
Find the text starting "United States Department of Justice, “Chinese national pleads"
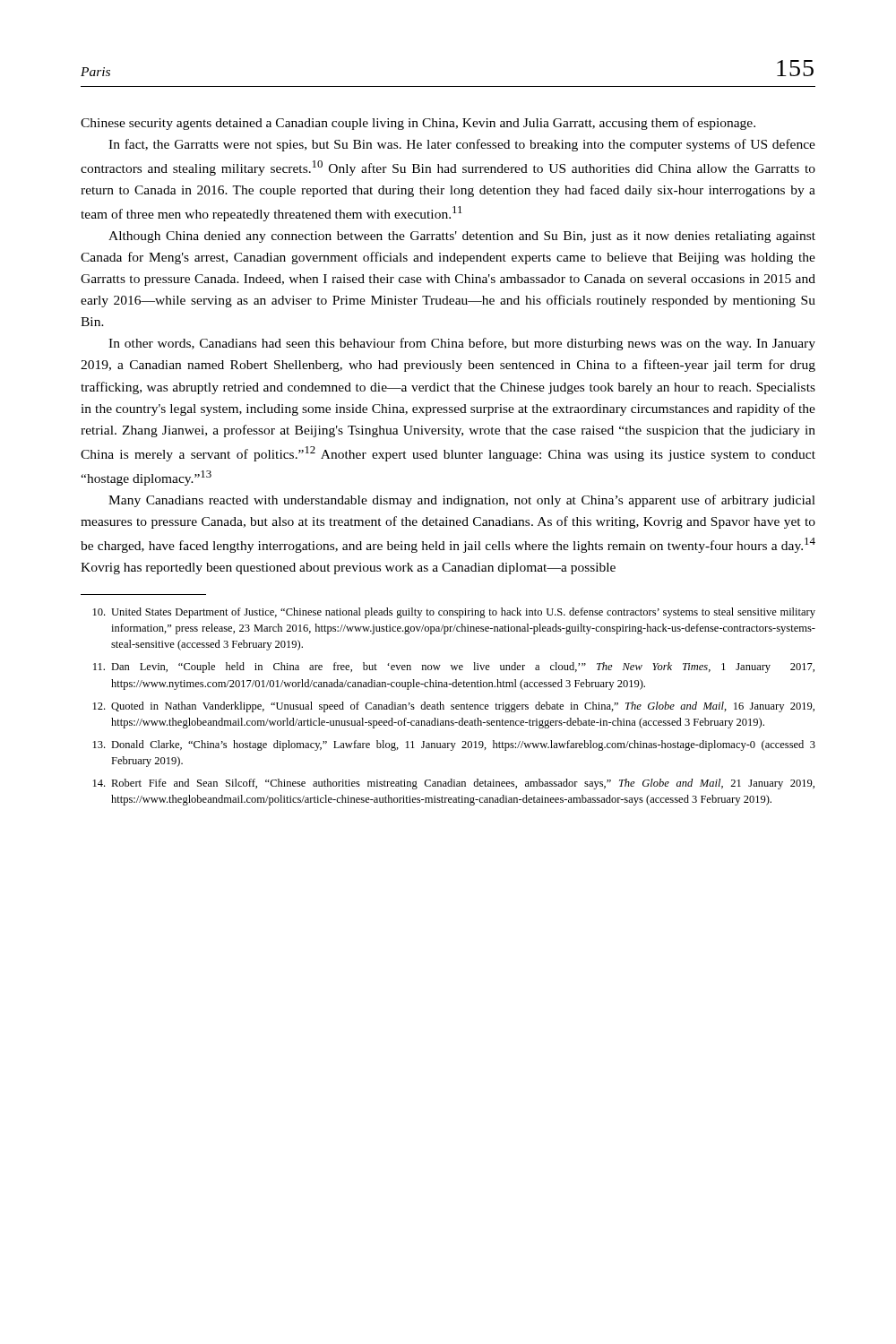point(448,628)
